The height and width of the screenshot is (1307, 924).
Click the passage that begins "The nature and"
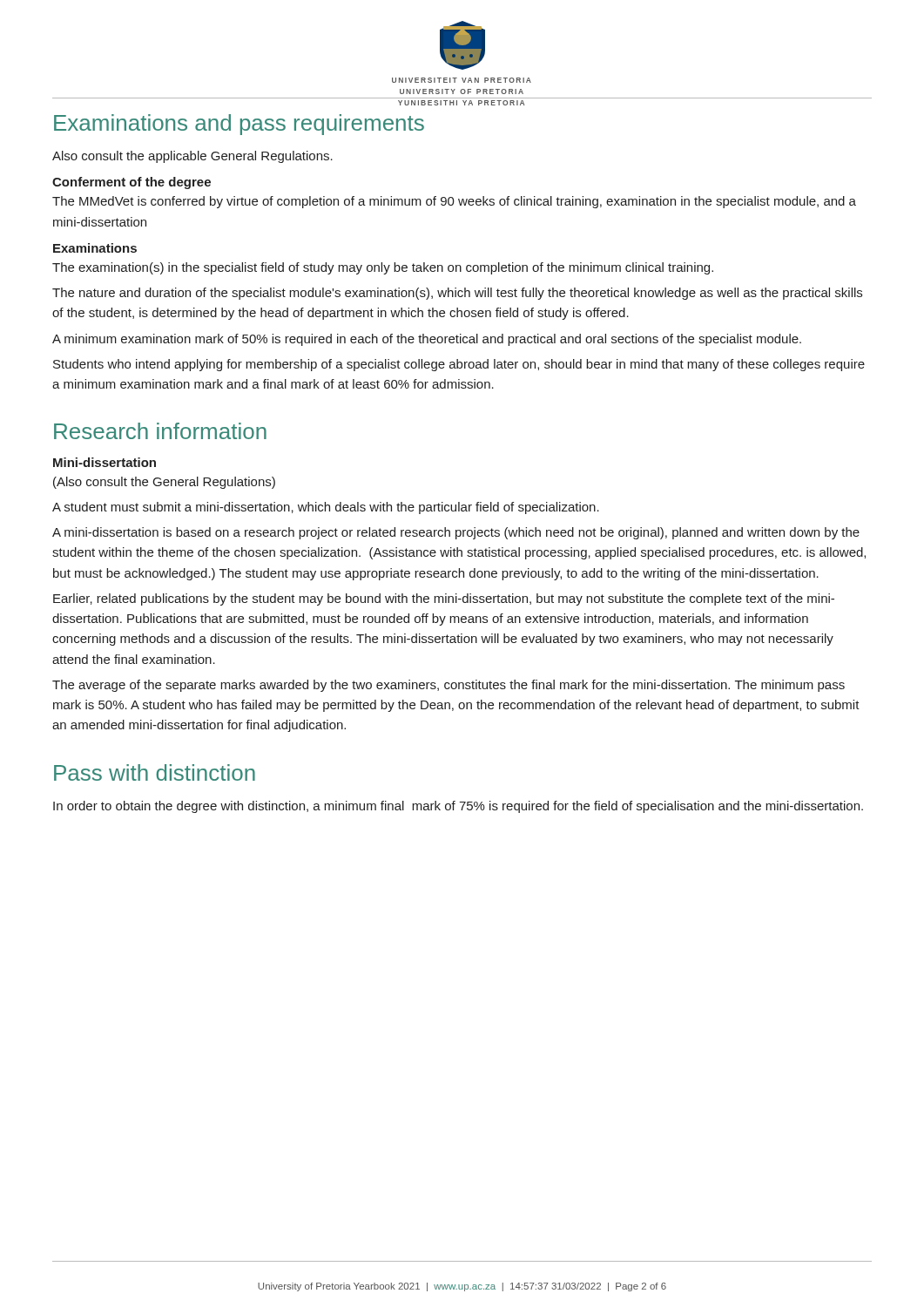(462, 303)
